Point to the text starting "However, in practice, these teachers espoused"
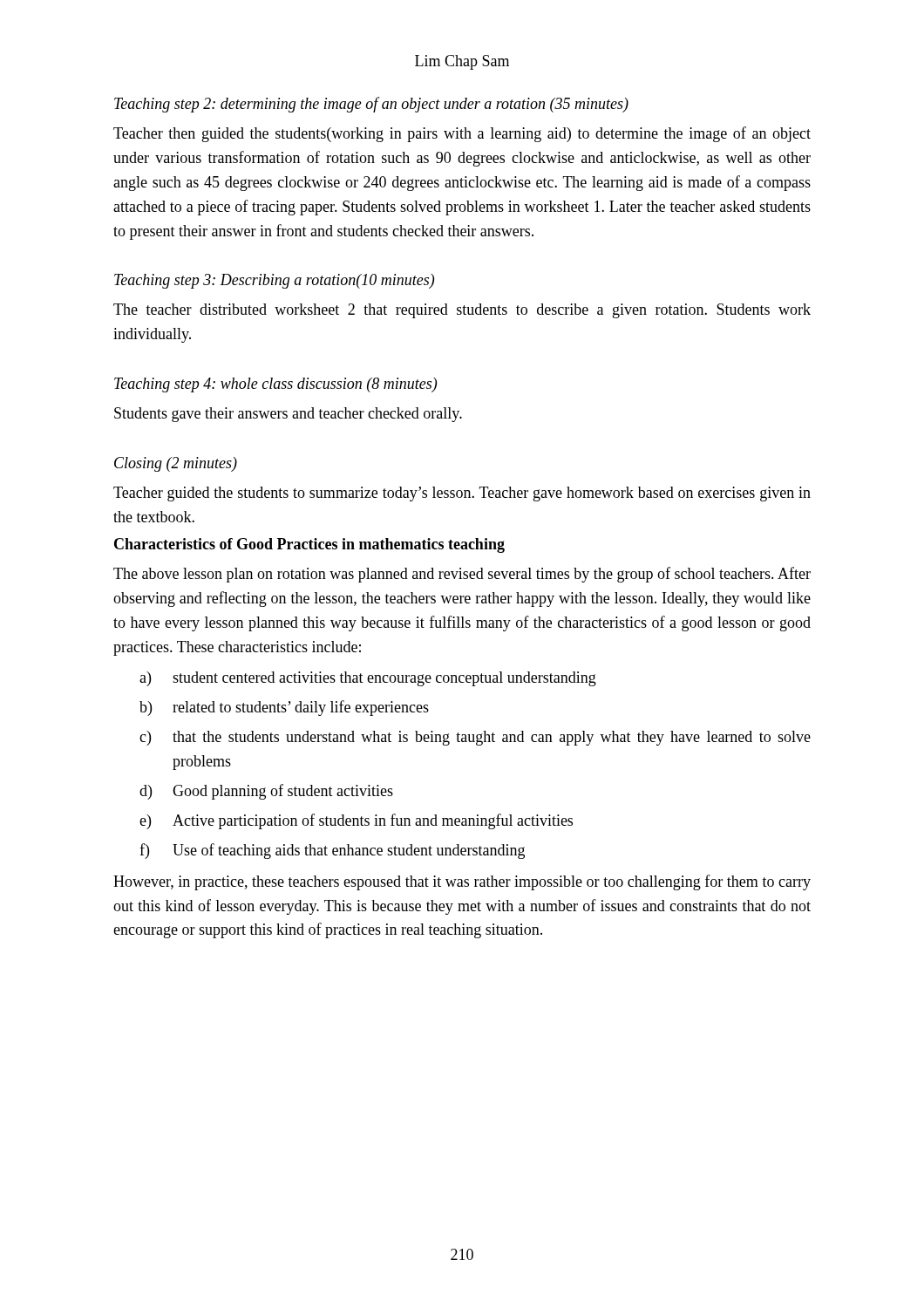Screen dimensions: 1308x924 pos(462,906)
